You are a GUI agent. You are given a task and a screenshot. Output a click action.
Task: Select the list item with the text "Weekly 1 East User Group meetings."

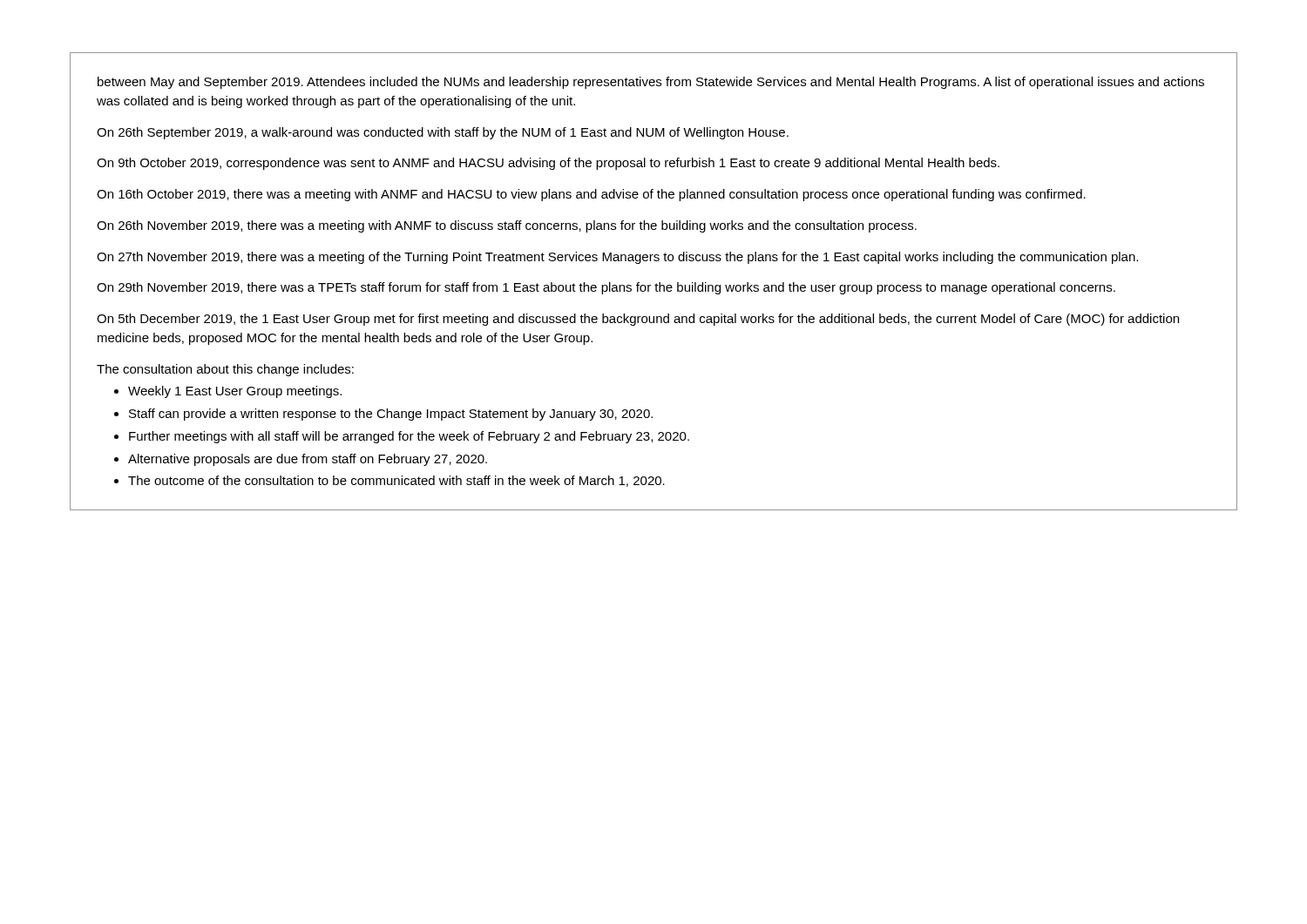click(235, 391)
